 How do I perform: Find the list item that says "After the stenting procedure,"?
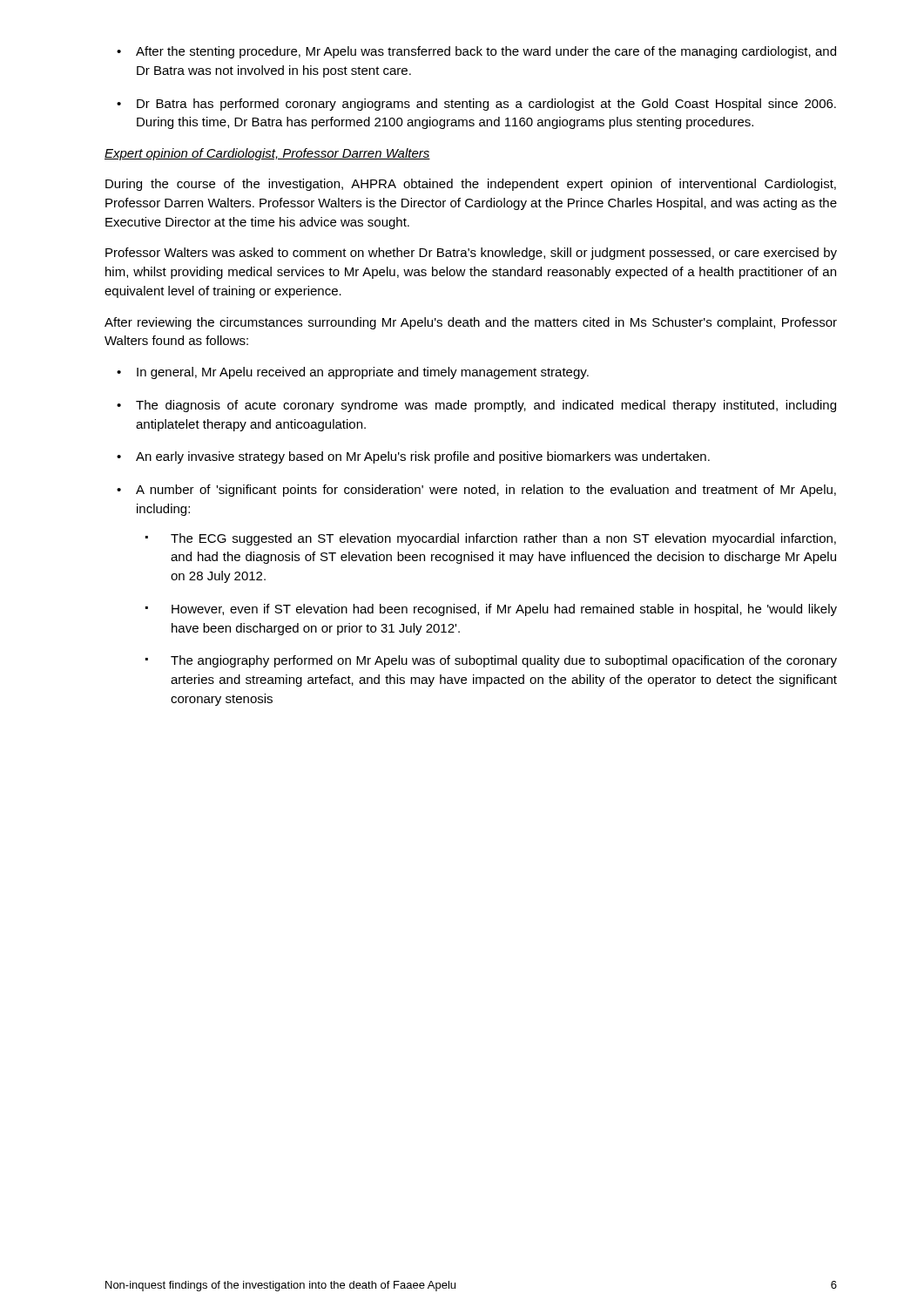point(486,60)
